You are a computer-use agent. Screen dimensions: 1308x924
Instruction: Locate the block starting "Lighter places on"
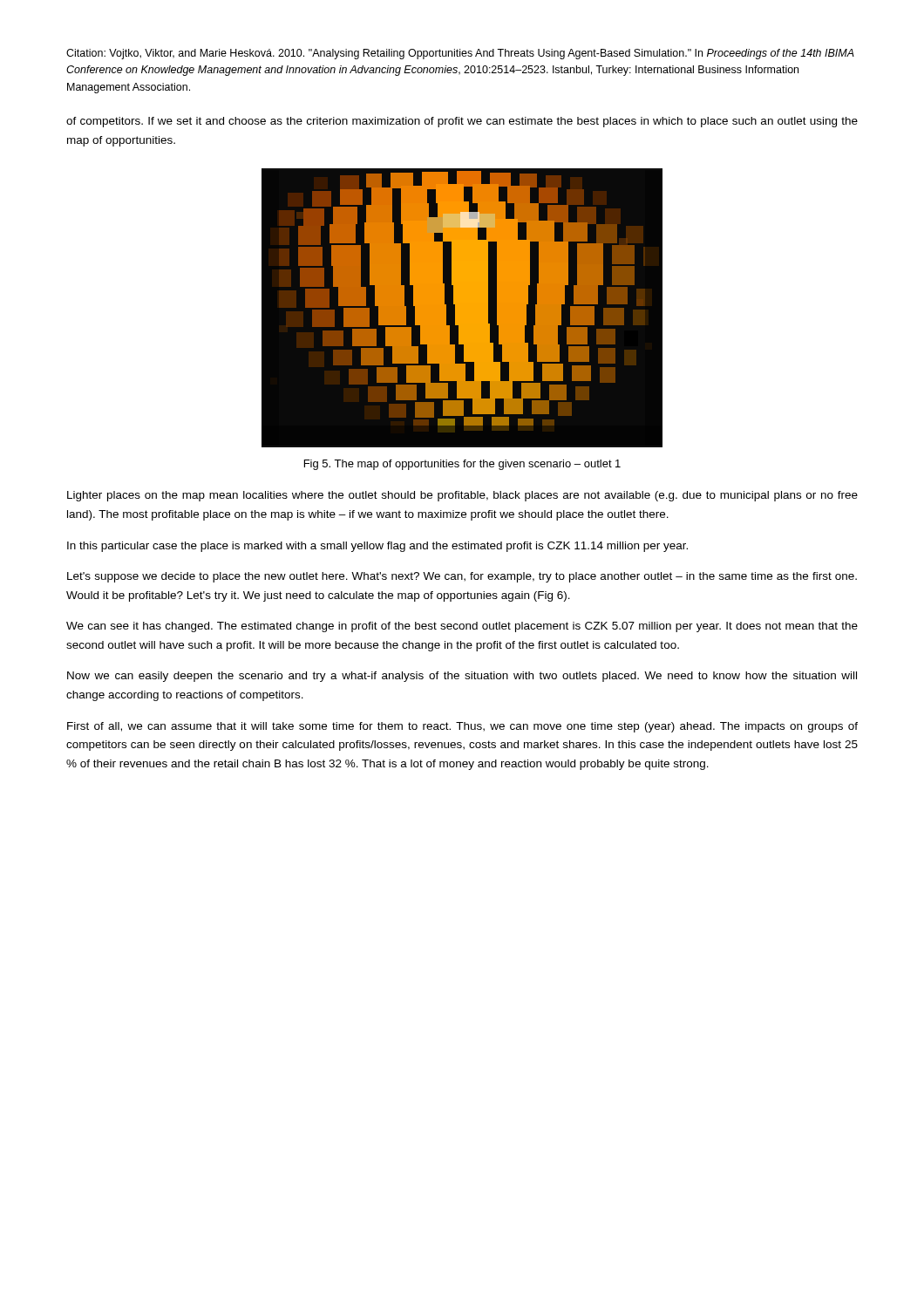click(x=462, y=504)
